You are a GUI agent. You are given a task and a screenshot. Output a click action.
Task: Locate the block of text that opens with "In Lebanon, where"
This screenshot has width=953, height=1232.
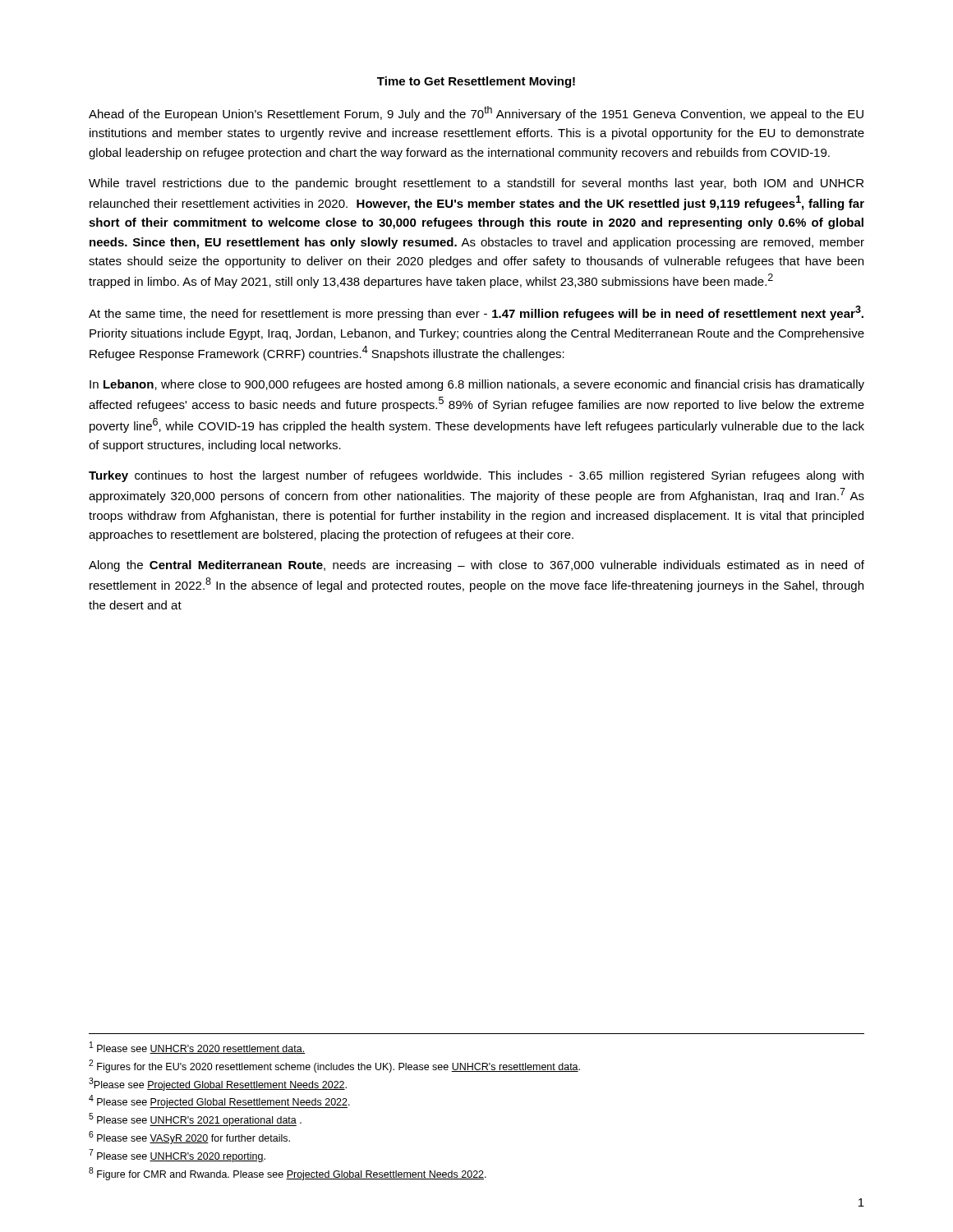[476, 414]
